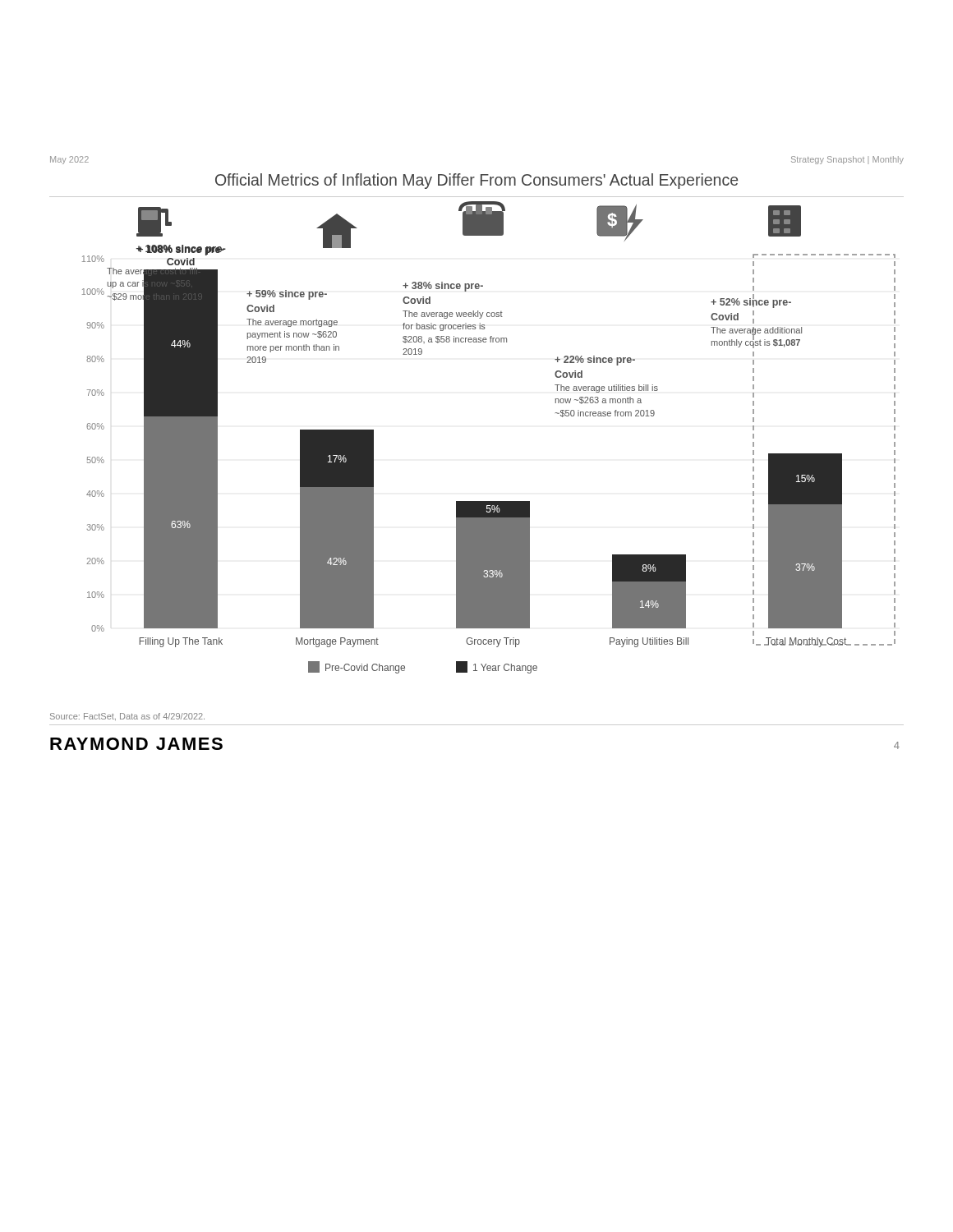
Task: Locate the element starting "Source: FactSet, Data as of 4/29/2022."
Action: point(127,716)
